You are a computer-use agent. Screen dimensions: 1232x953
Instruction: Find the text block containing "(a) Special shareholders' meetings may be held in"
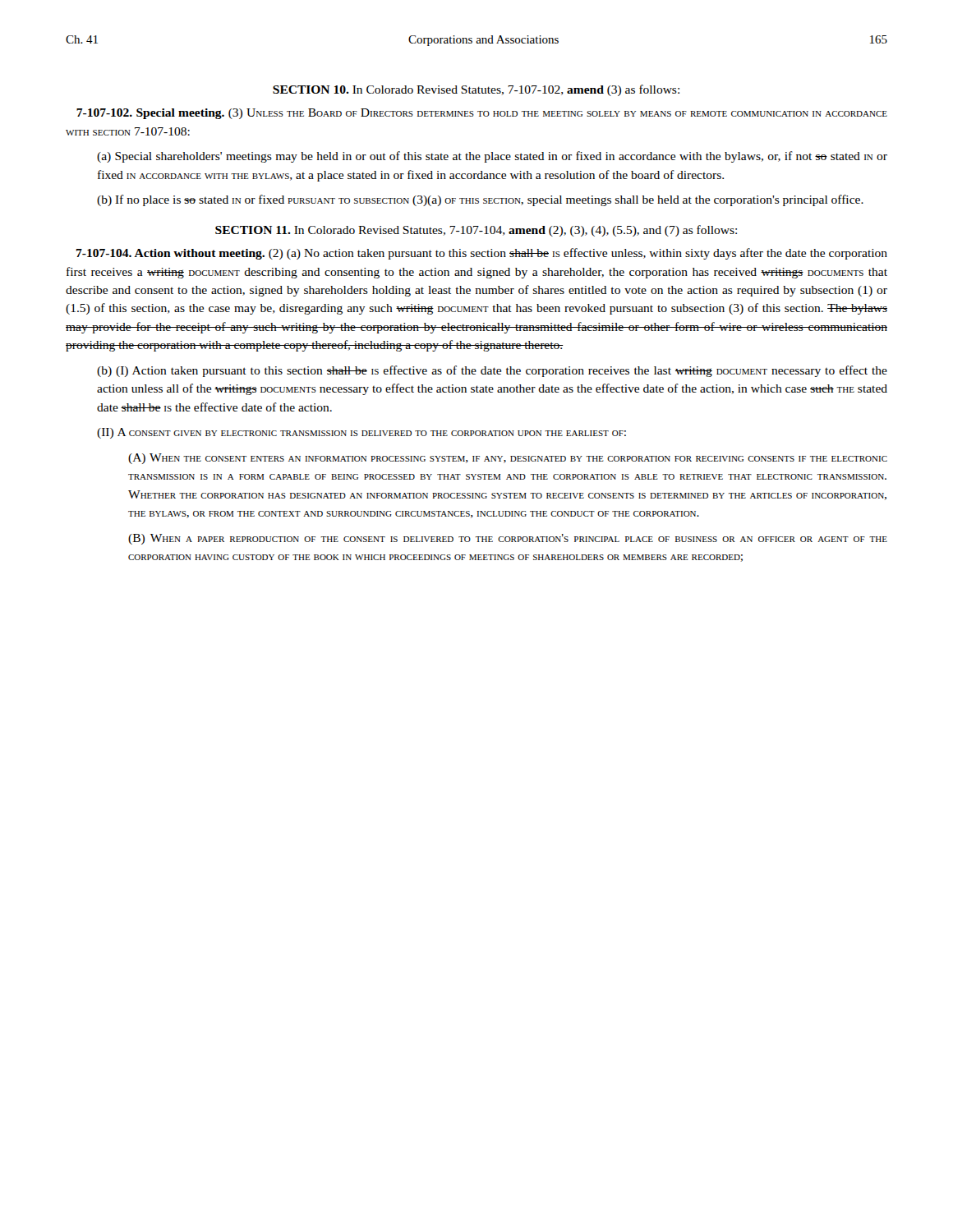(492, 165)
